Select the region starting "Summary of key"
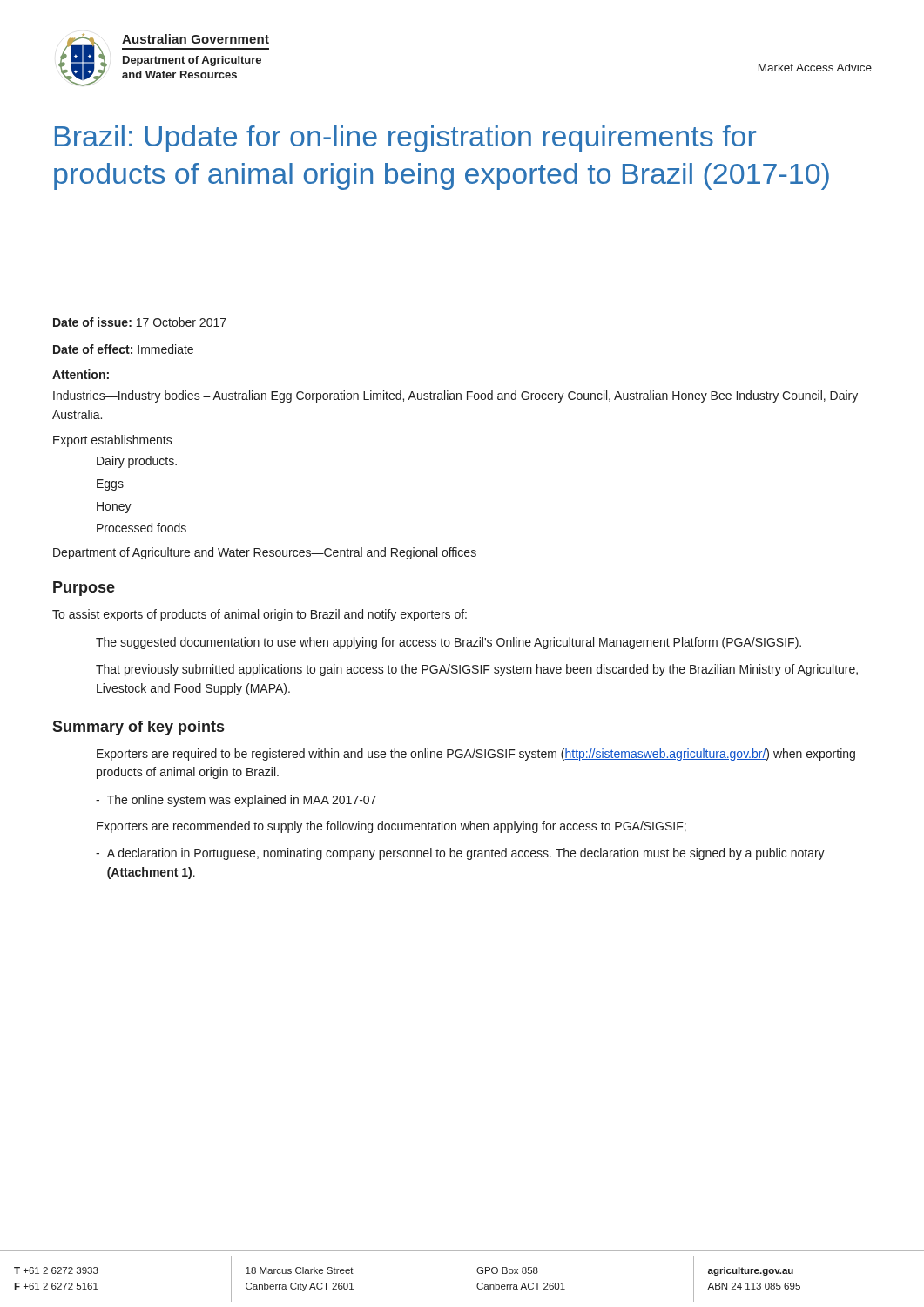The image size is (924, 1307). coord(139,726)
